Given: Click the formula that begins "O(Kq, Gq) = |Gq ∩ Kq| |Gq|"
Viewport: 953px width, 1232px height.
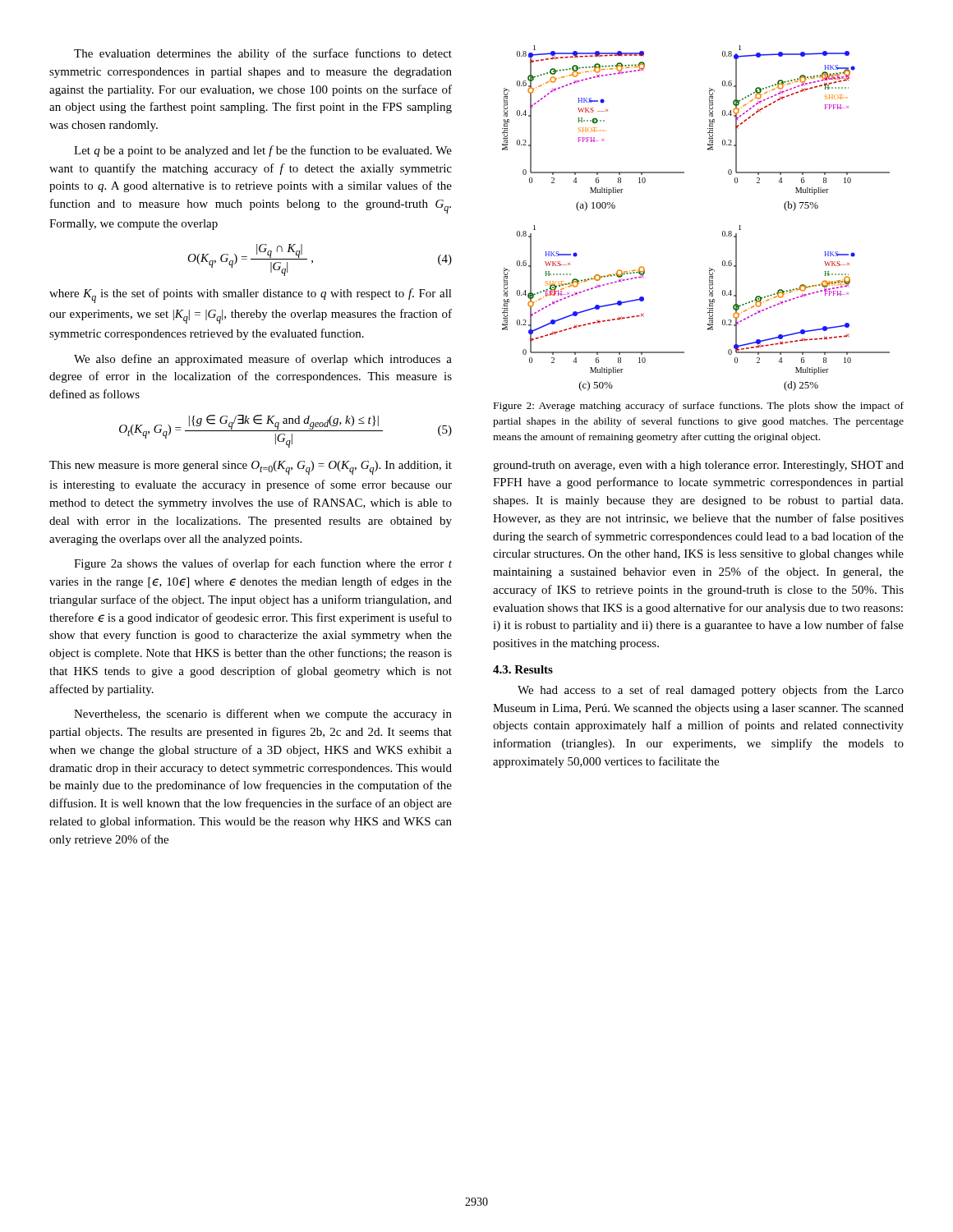Looking at the screenshot, I should tap(251, 259).
